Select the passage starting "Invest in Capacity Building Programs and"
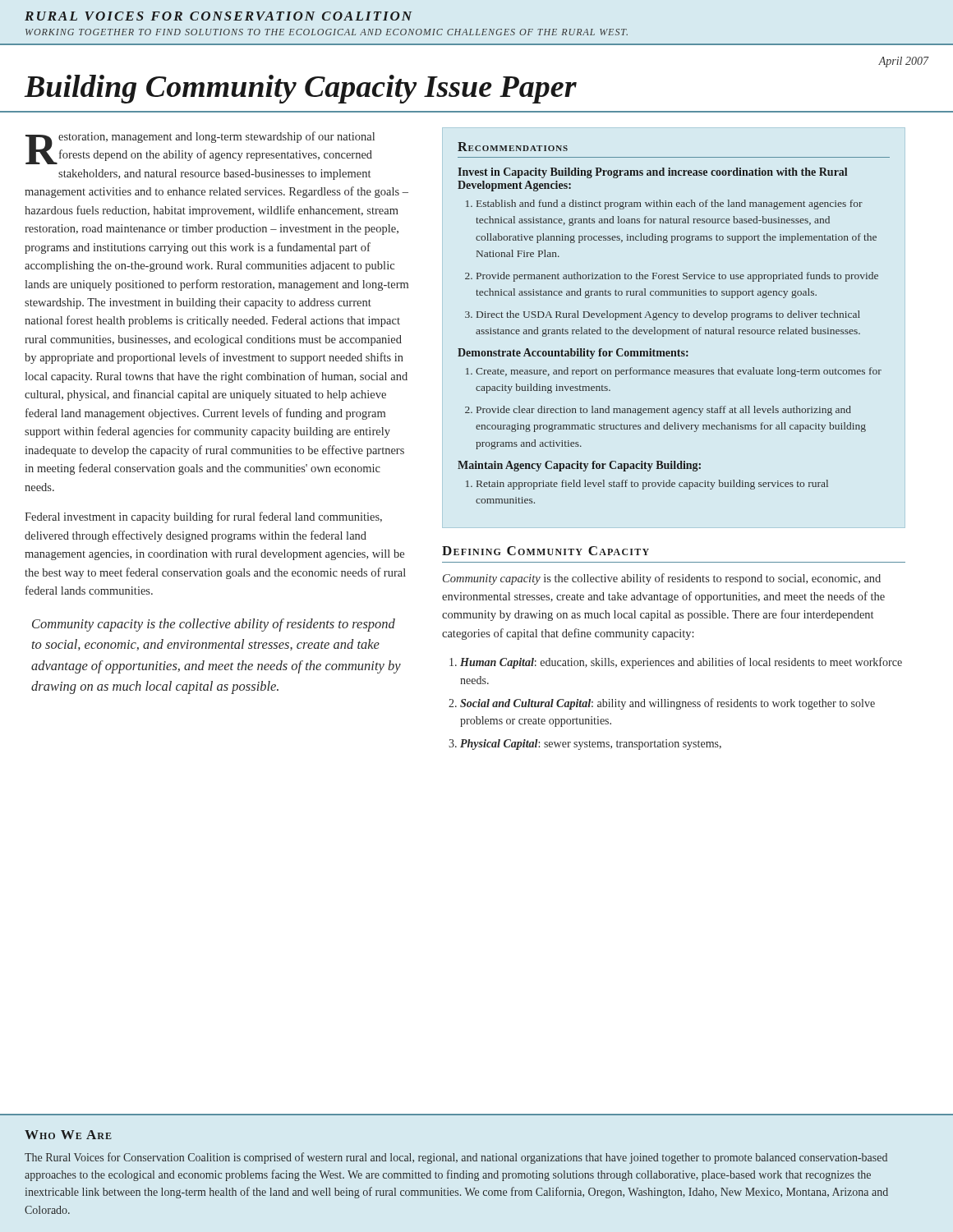The width and height of the screenshot is (953, 1232). point(653,178)
